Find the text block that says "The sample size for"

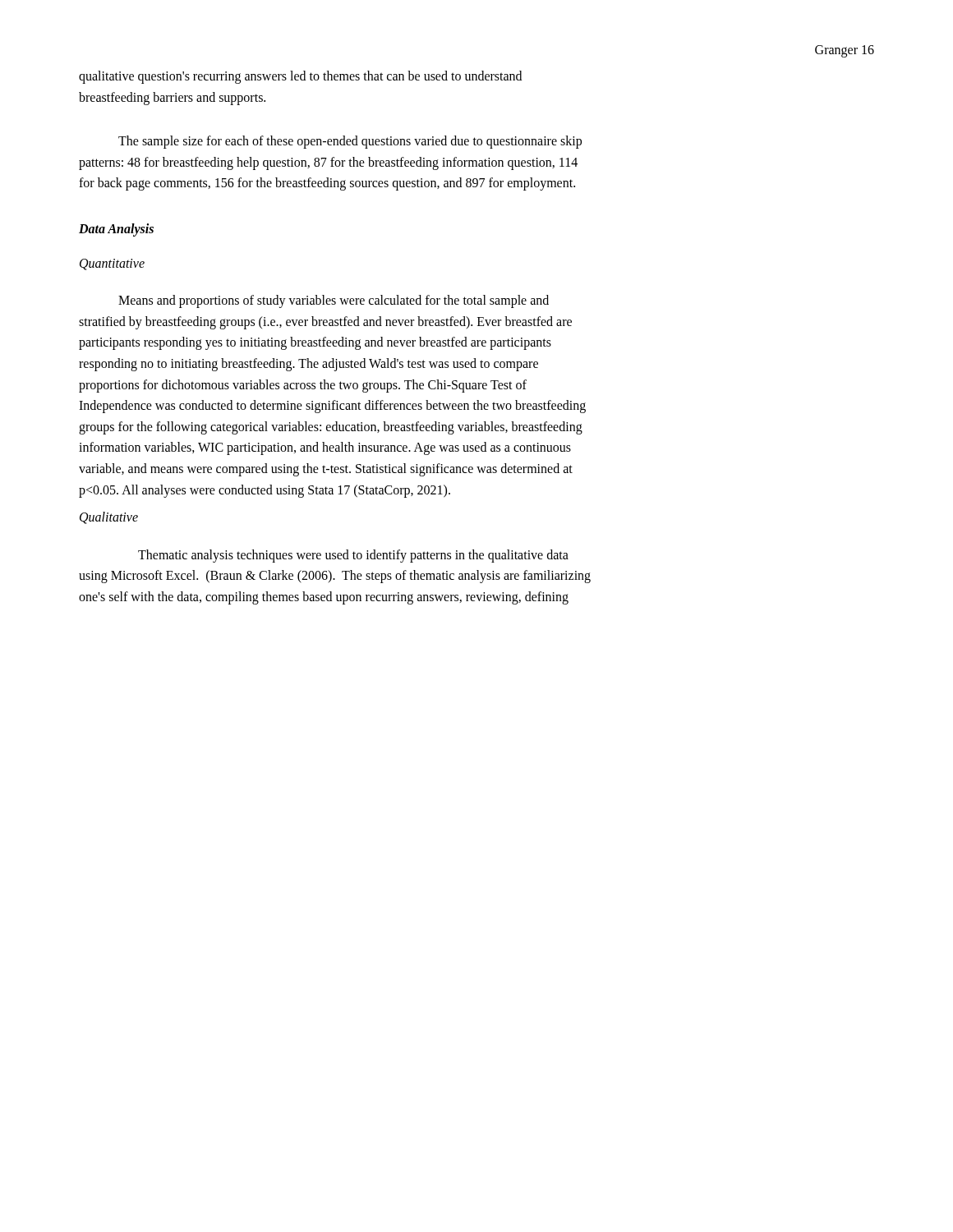click(476, 162)
